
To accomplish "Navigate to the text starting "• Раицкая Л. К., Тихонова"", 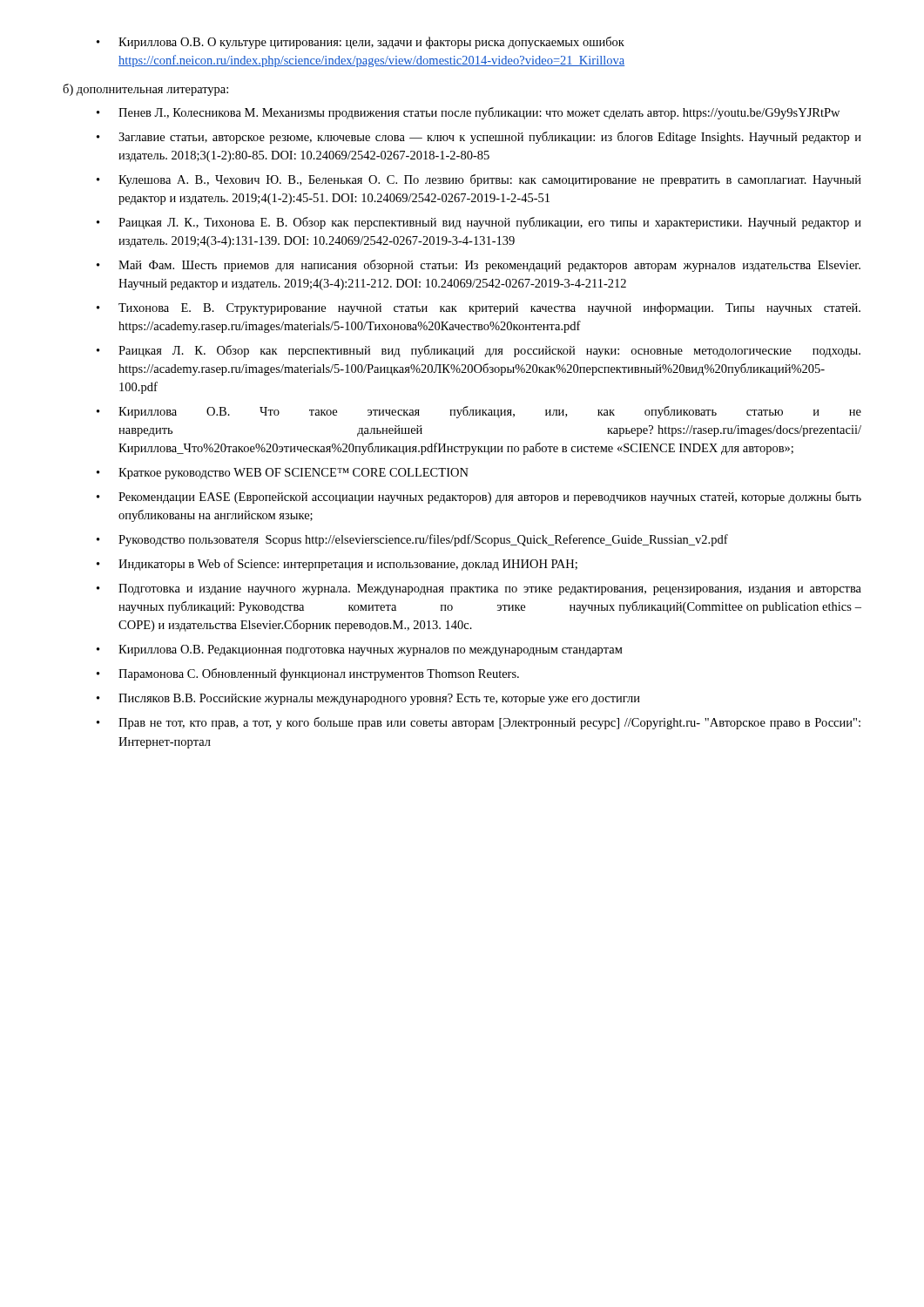I will 479,232.
